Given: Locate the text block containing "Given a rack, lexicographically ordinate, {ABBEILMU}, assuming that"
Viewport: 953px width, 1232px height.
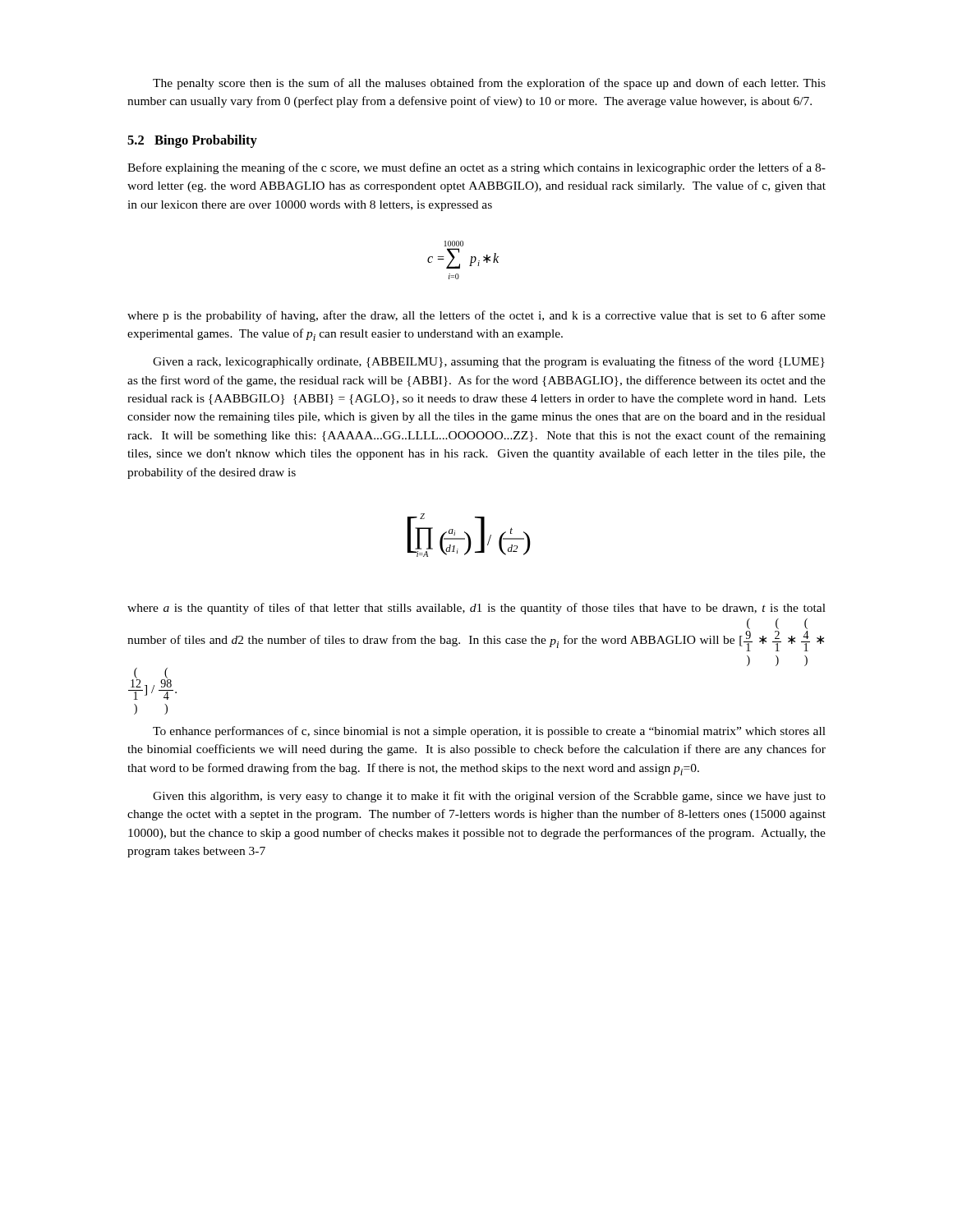Looking at the screenshot, I should pos(476,416).
